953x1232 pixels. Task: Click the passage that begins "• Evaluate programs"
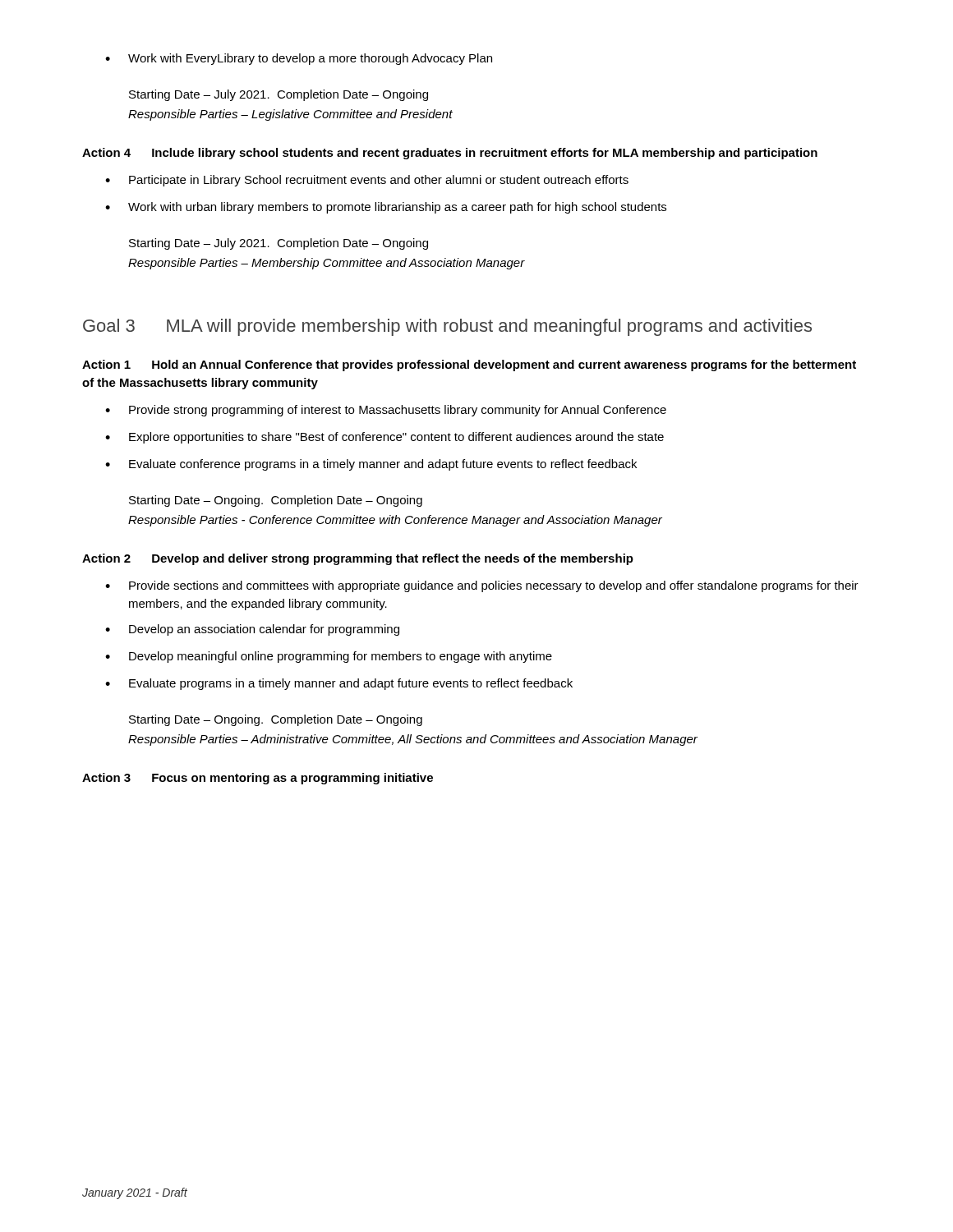(x=488, y=685)
